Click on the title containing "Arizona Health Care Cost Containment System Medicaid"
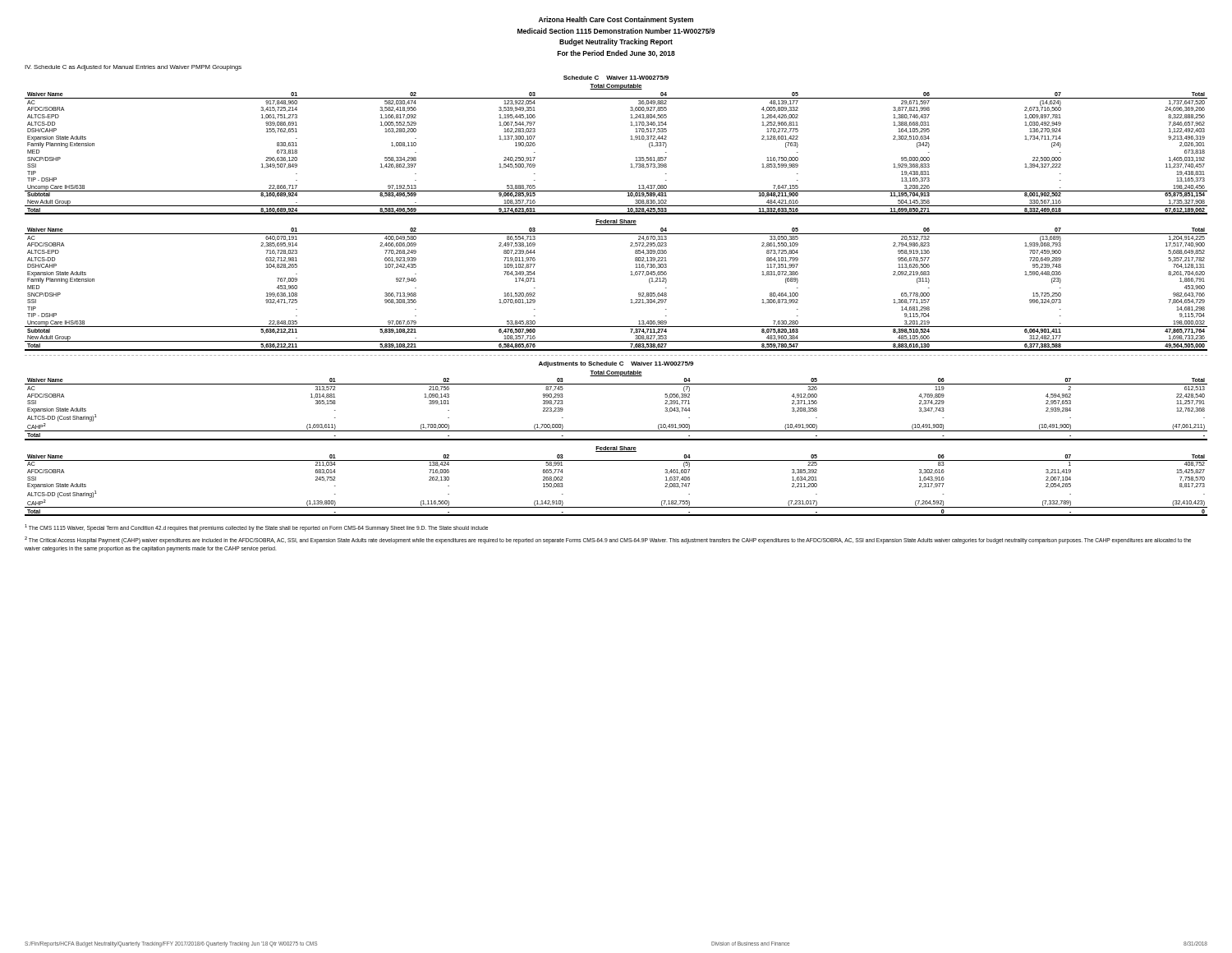The image size is (1232, 953). [x=616, y=37]
